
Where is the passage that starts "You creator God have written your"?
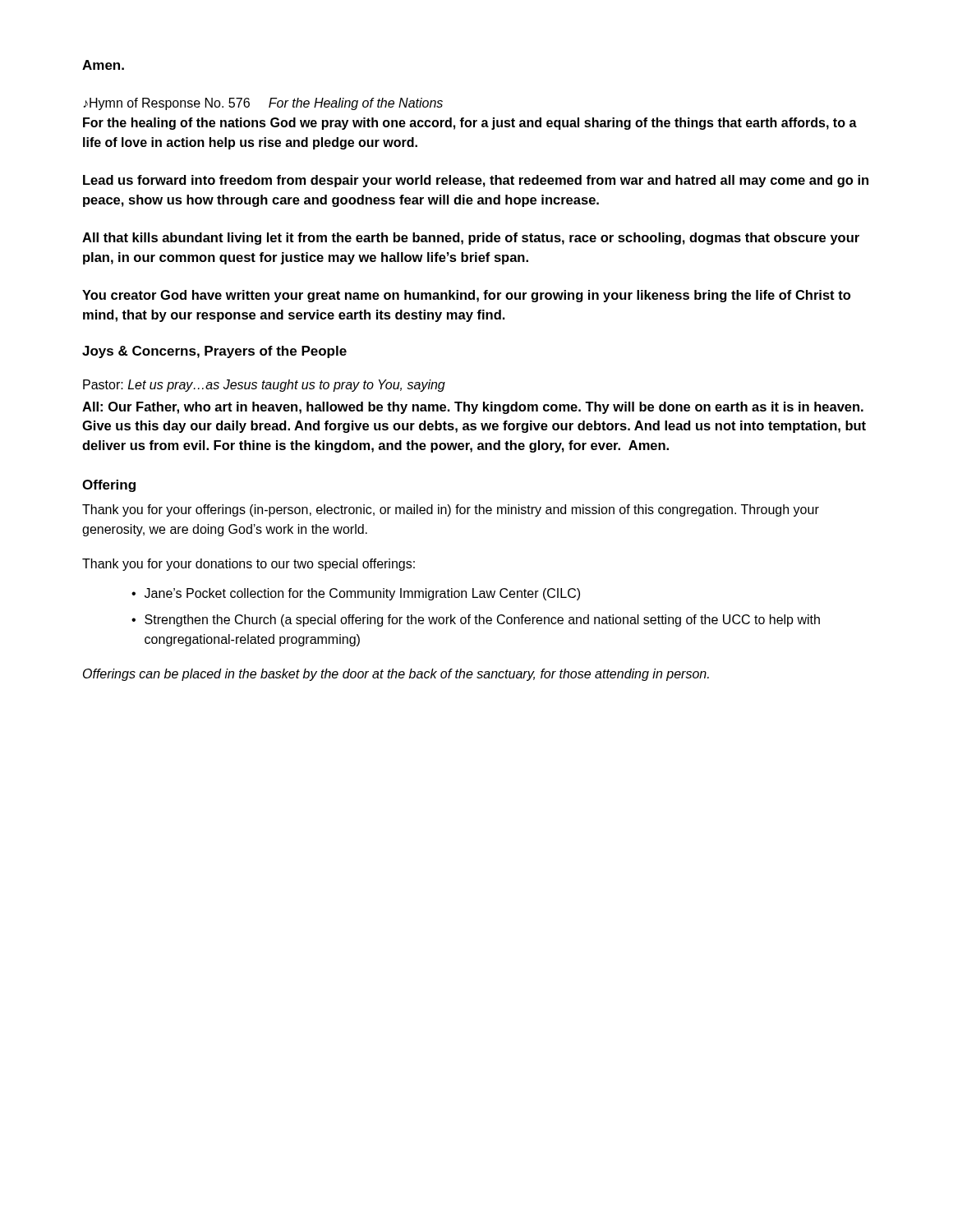coord(467,304)
